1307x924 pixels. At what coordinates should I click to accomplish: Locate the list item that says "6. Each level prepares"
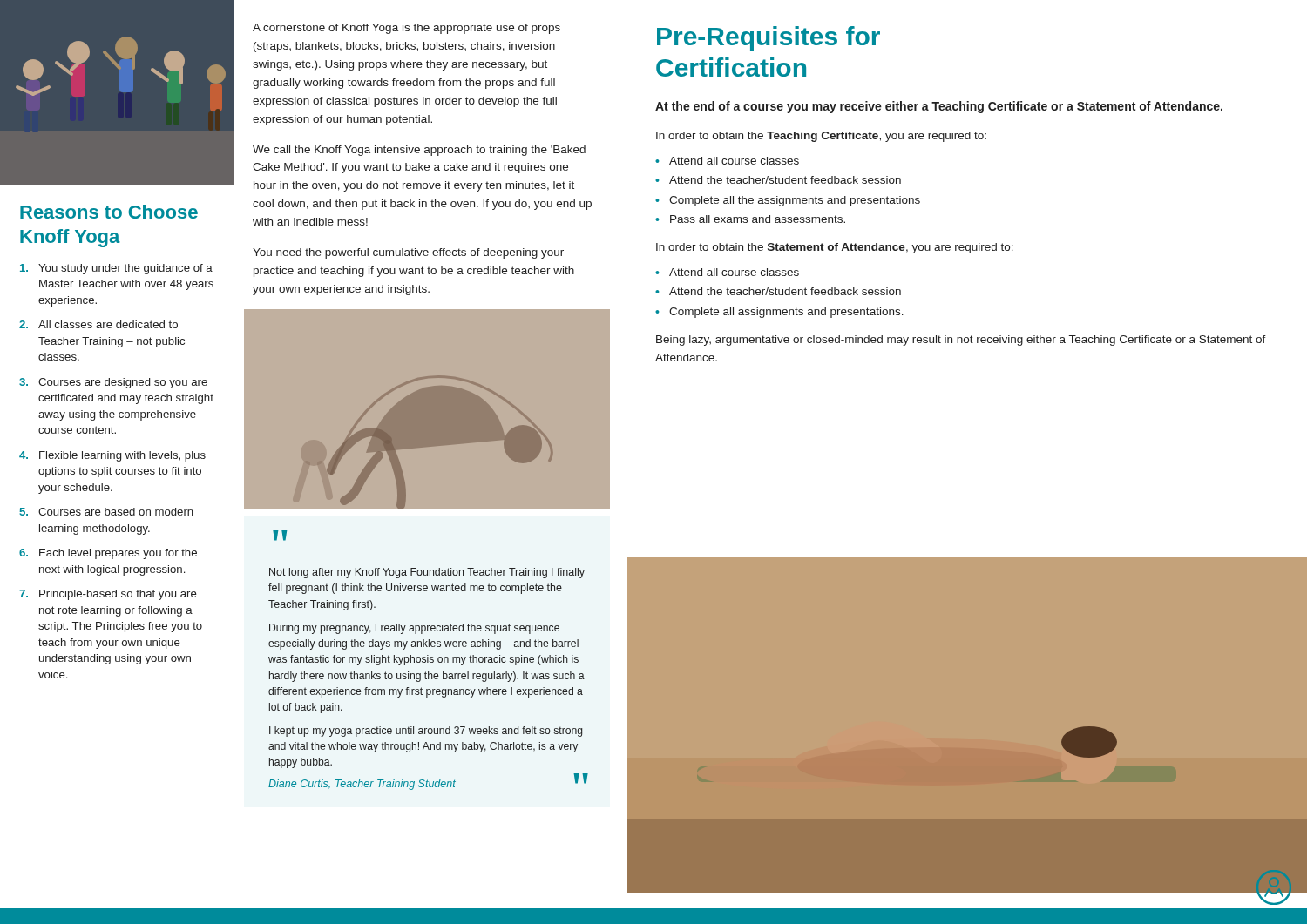click(117, 562)
